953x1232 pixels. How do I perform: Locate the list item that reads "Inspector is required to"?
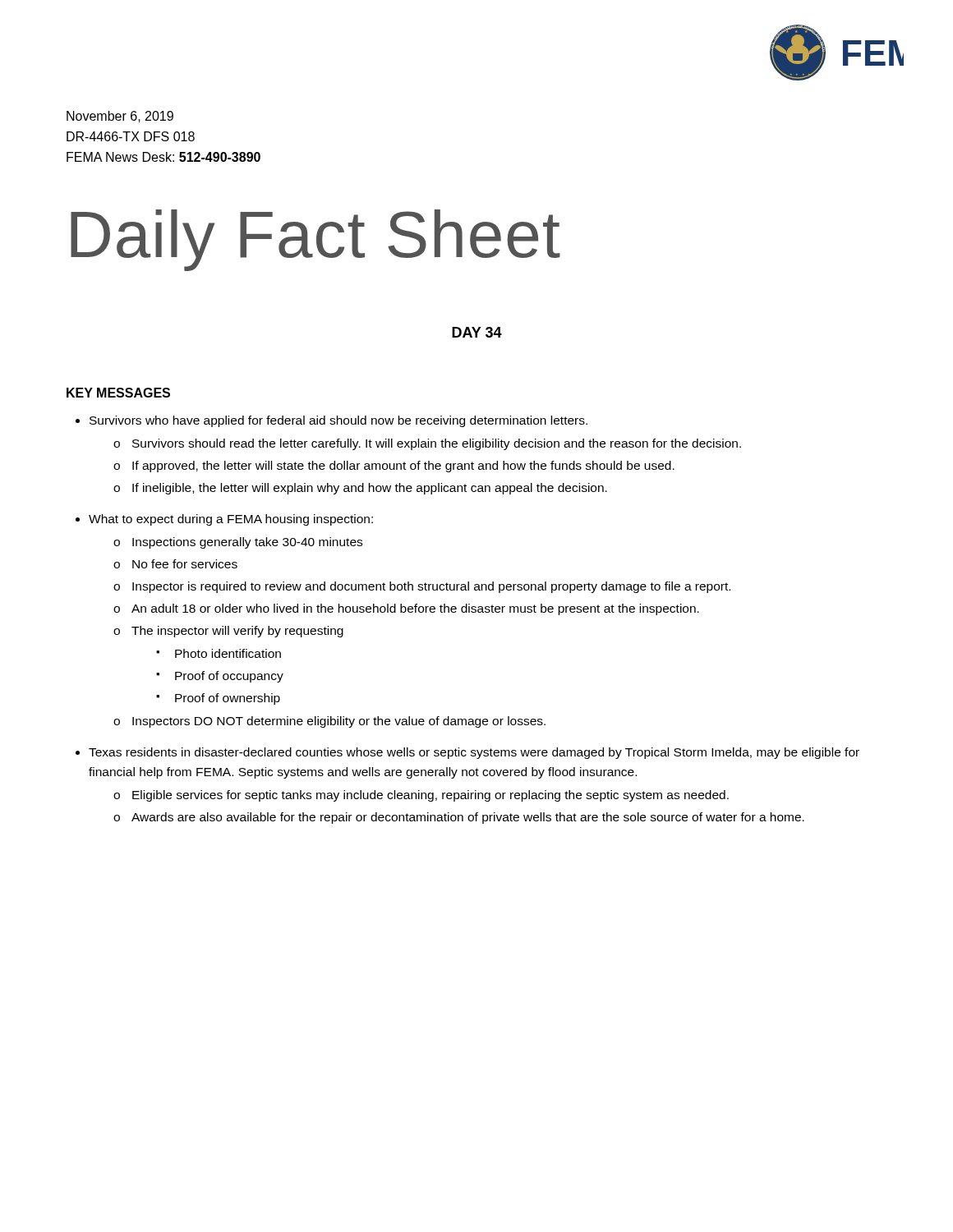[432, 586]
